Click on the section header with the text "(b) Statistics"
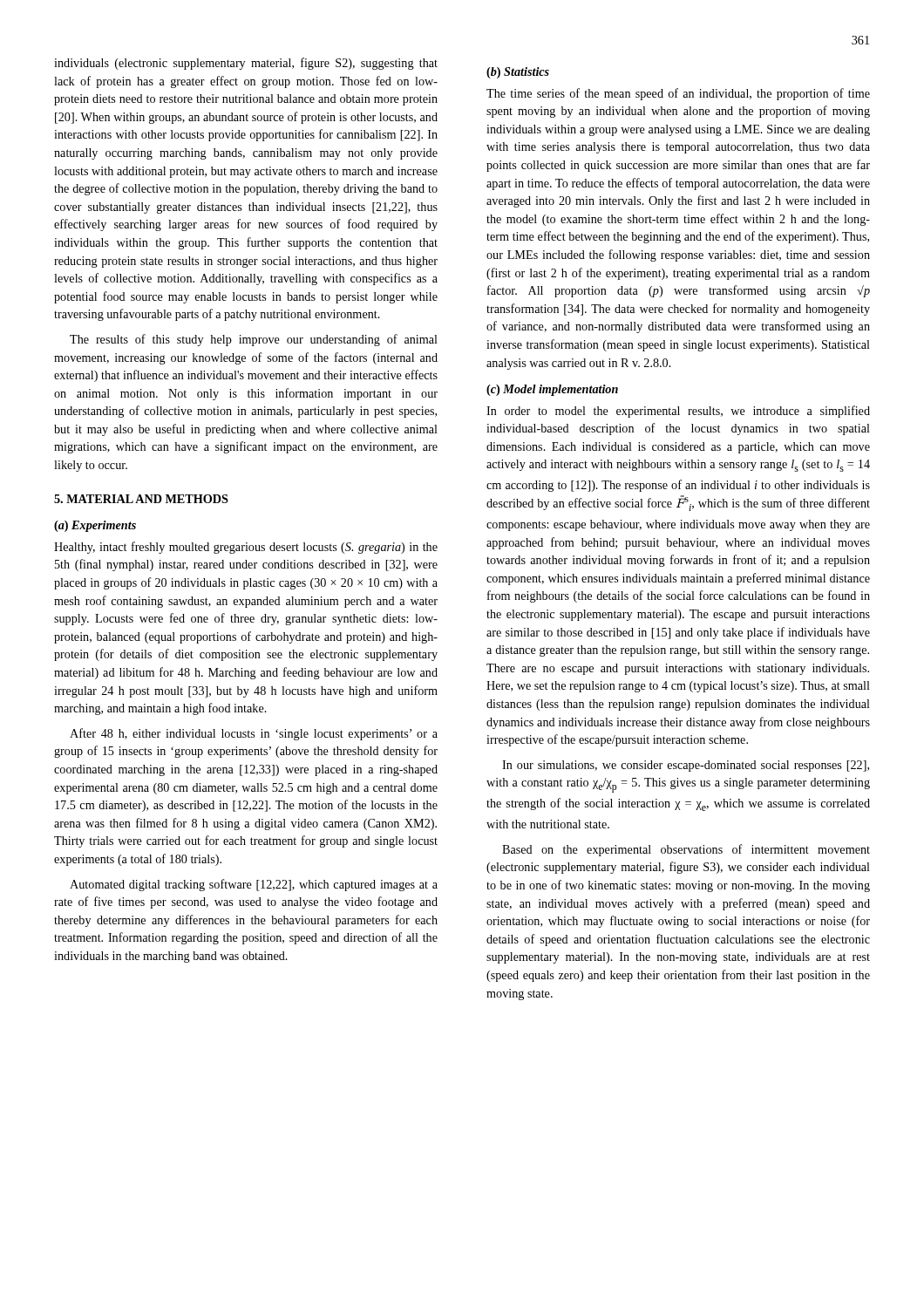Image resolution: width=924 pixels, height=1308 pixels. click(518, 71)
